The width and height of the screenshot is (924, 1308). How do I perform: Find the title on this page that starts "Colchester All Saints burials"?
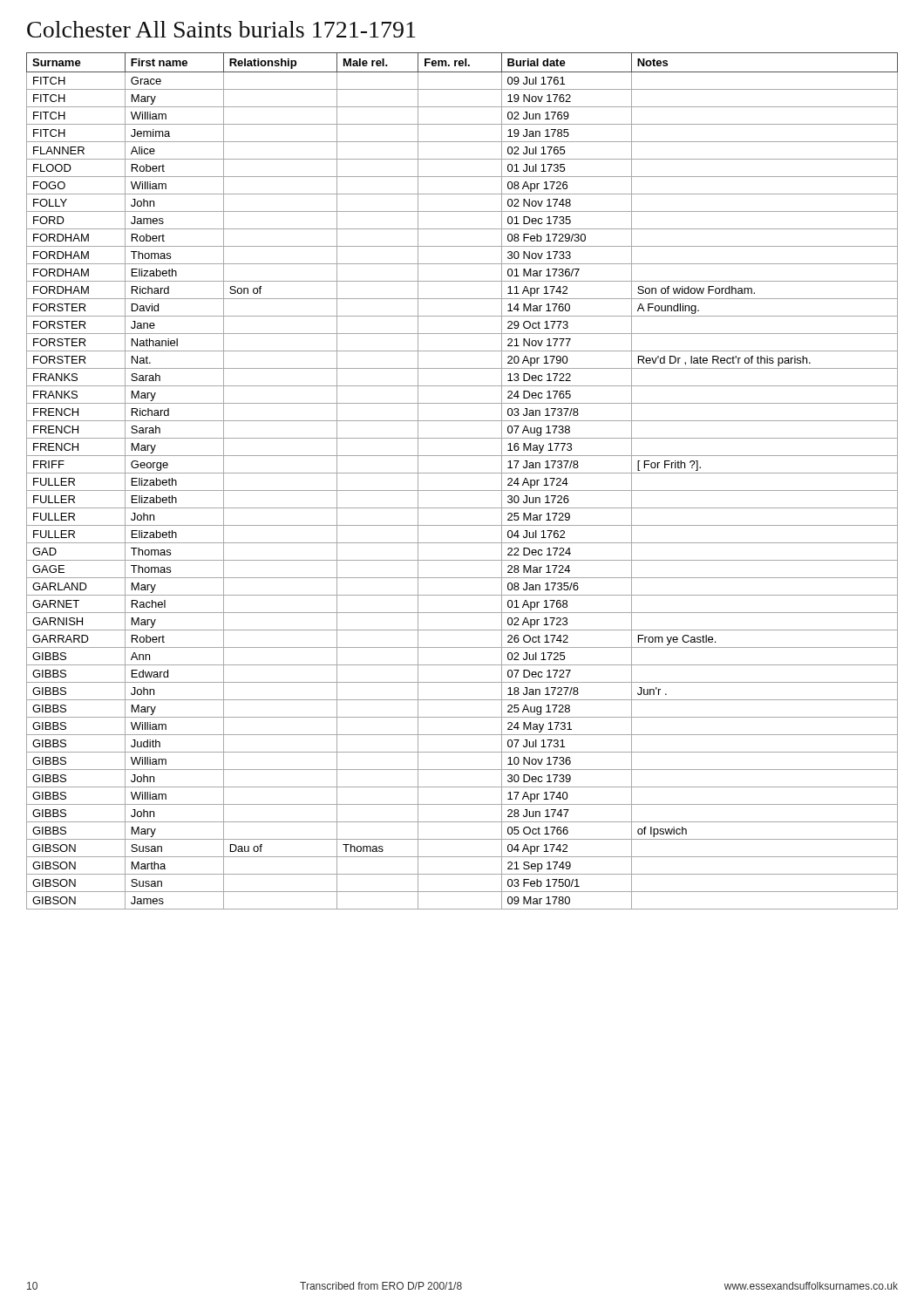pos(221,29)
